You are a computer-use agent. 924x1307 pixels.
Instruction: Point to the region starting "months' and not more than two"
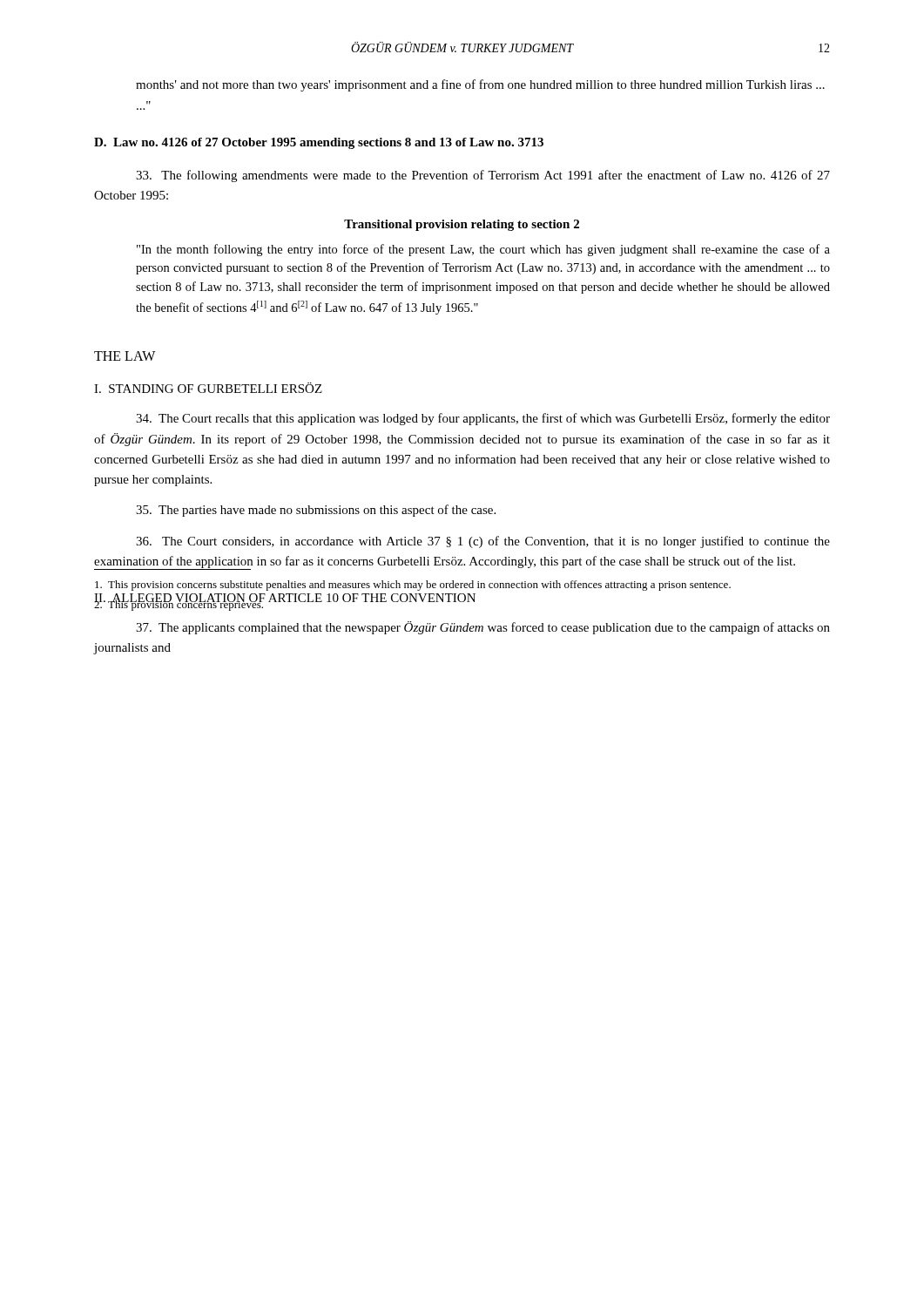coord(481,84)
